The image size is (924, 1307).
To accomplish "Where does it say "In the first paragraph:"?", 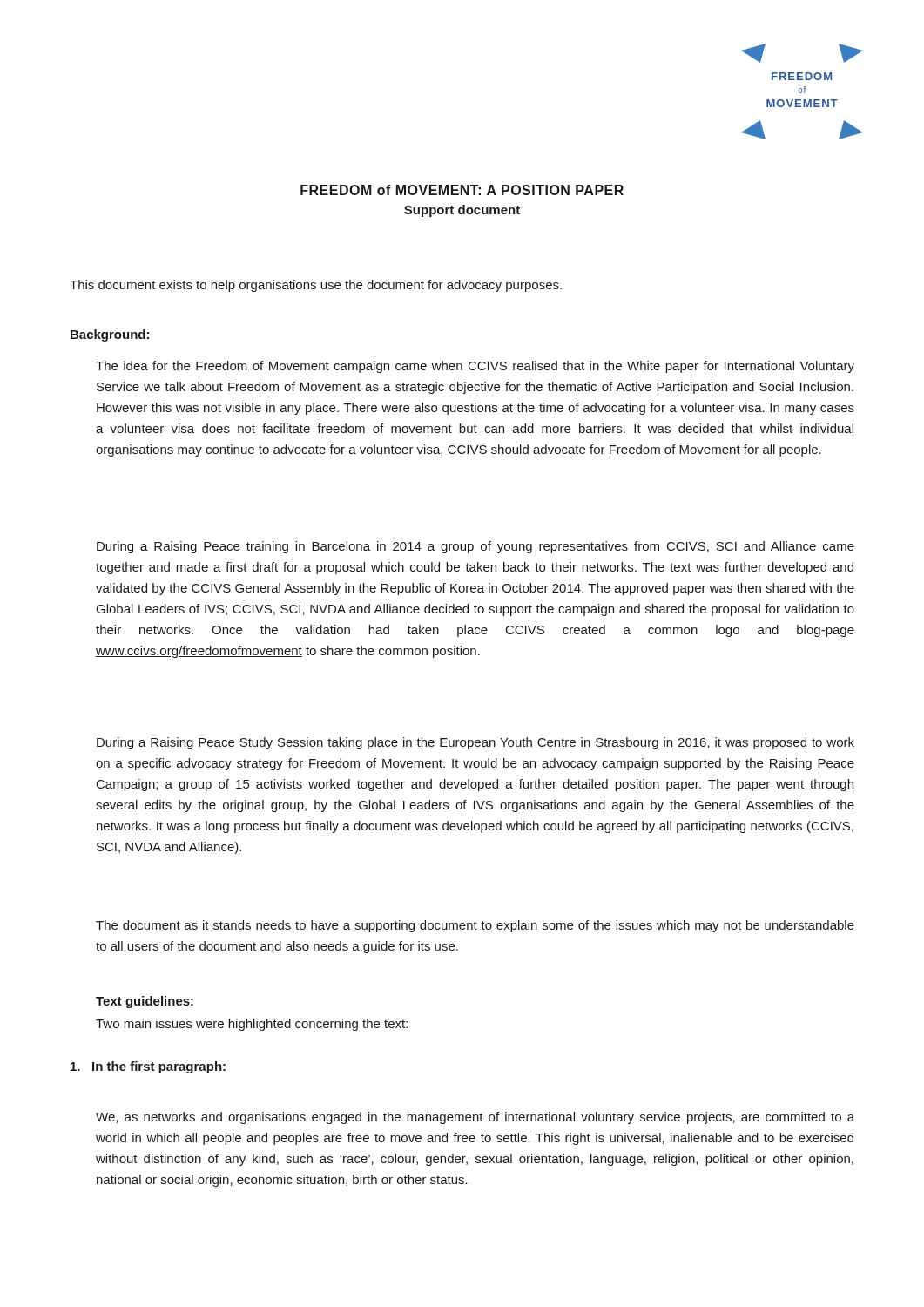I will click(x=148, y=1066).
